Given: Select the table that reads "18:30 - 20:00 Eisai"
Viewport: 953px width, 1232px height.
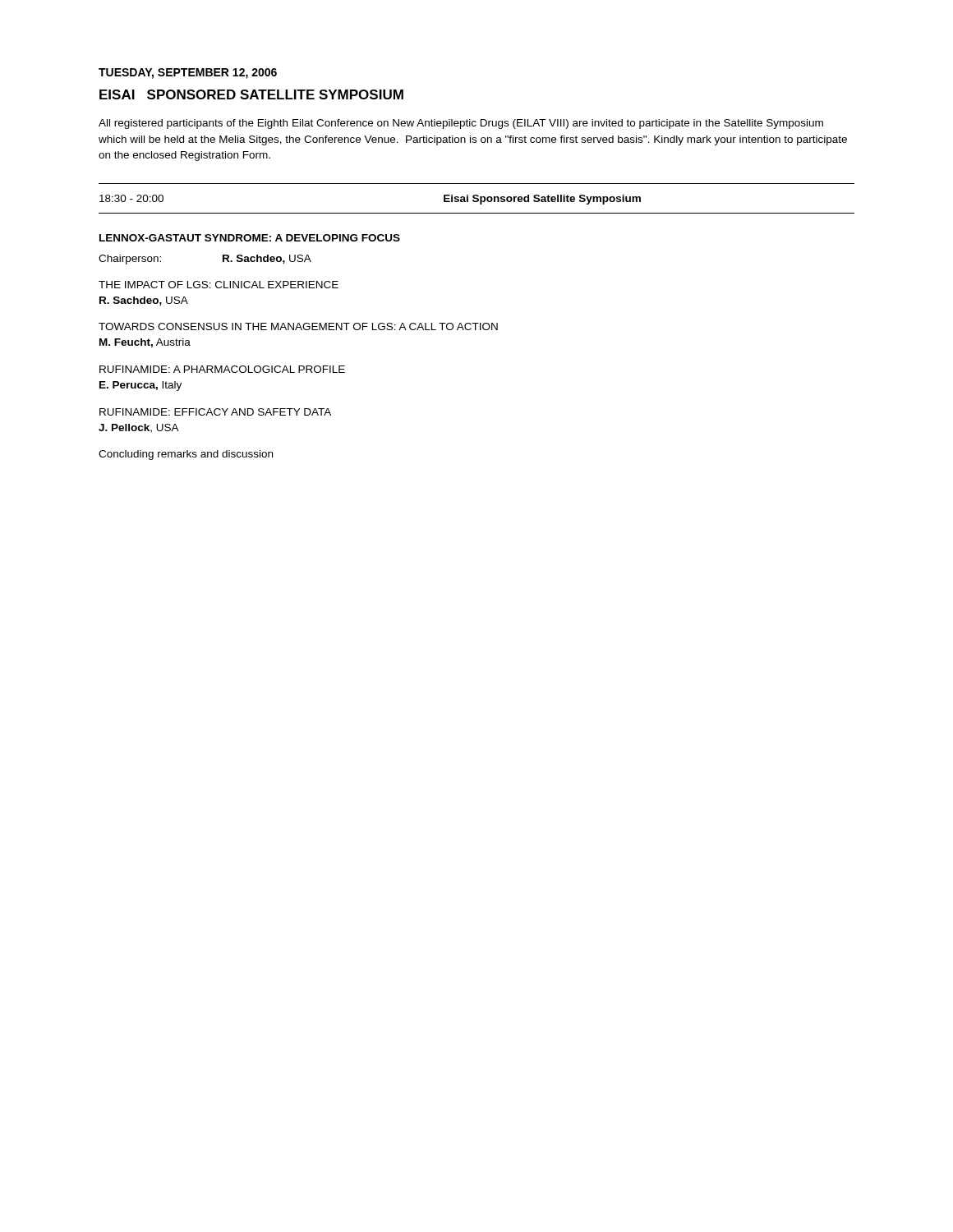Looking at the screenshot, I should point(476,198).
